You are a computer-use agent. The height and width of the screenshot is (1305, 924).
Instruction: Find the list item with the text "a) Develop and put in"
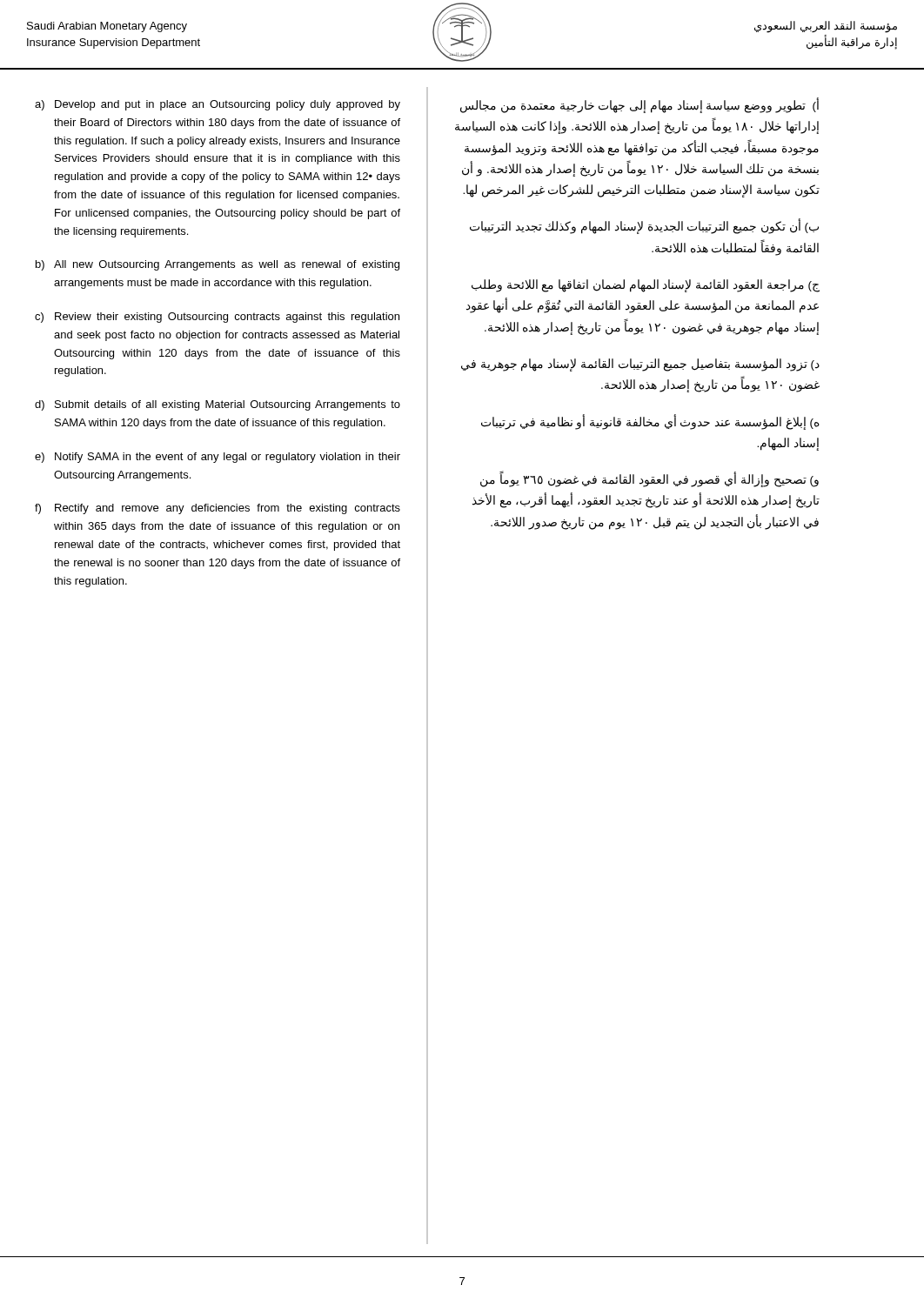point(218,168)
